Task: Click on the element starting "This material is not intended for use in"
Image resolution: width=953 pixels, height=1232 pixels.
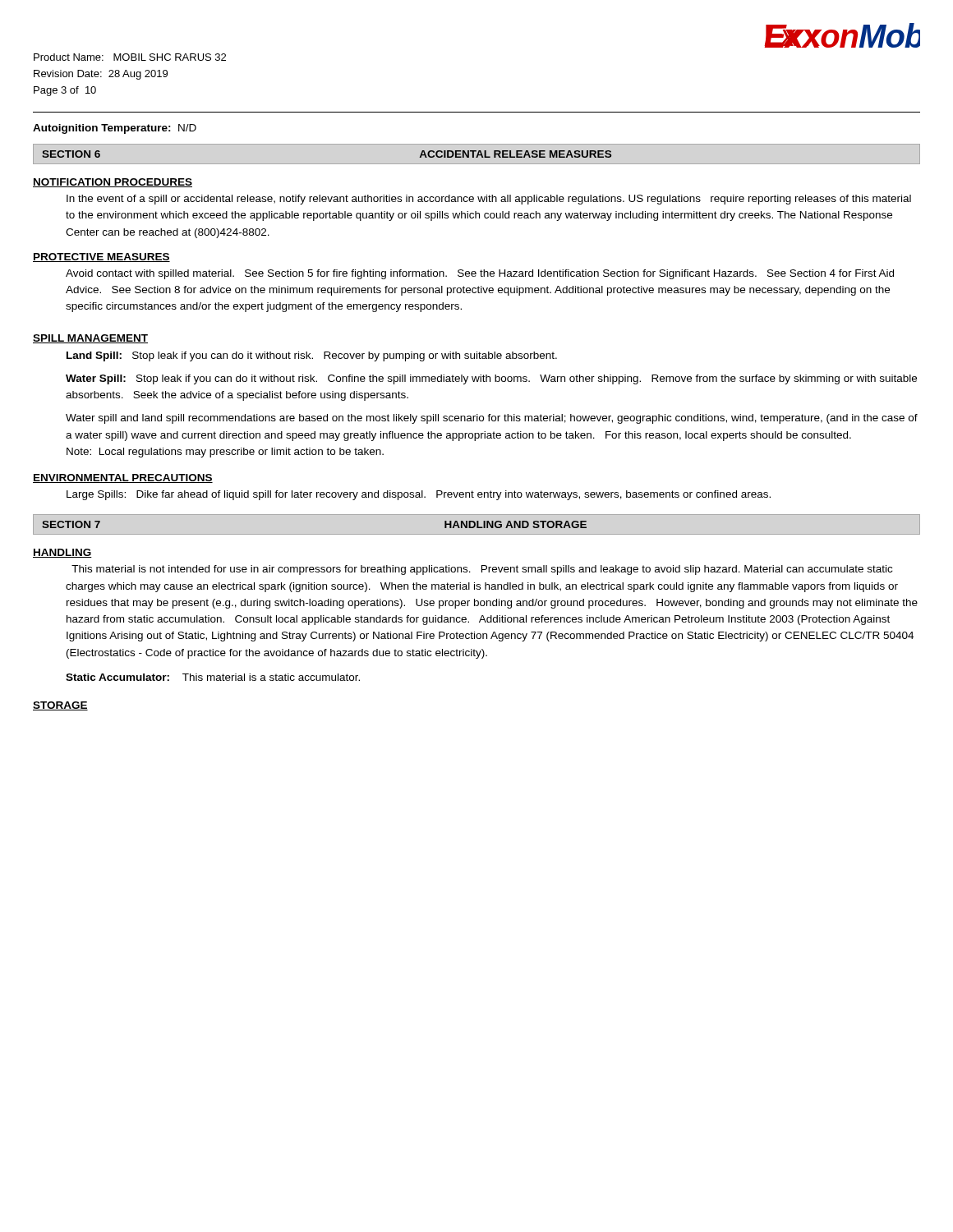Action: coord(492,611)
